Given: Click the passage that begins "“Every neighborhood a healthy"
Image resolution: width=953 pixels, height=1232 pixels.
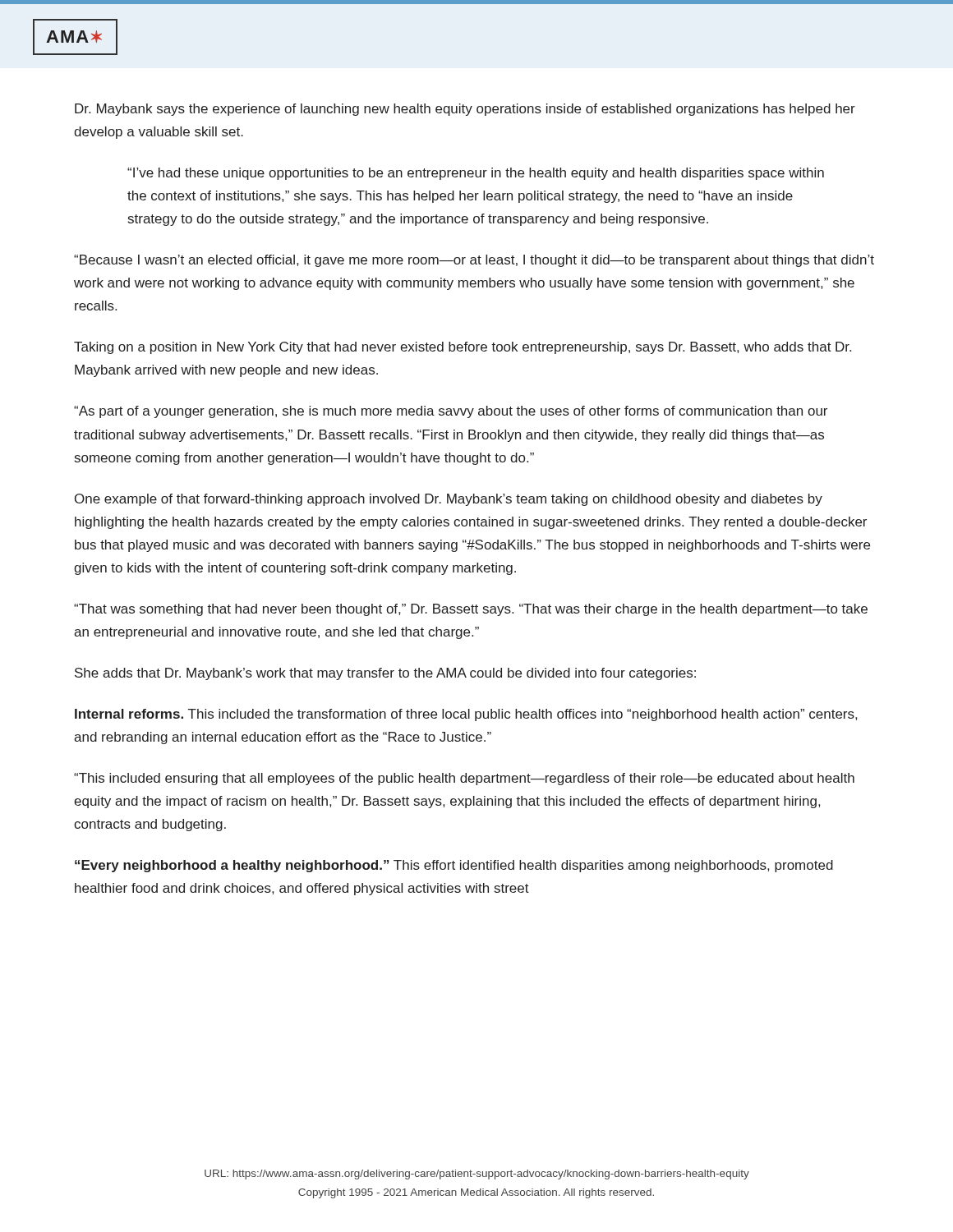Looking at the screenshot, I should point(454,877).
